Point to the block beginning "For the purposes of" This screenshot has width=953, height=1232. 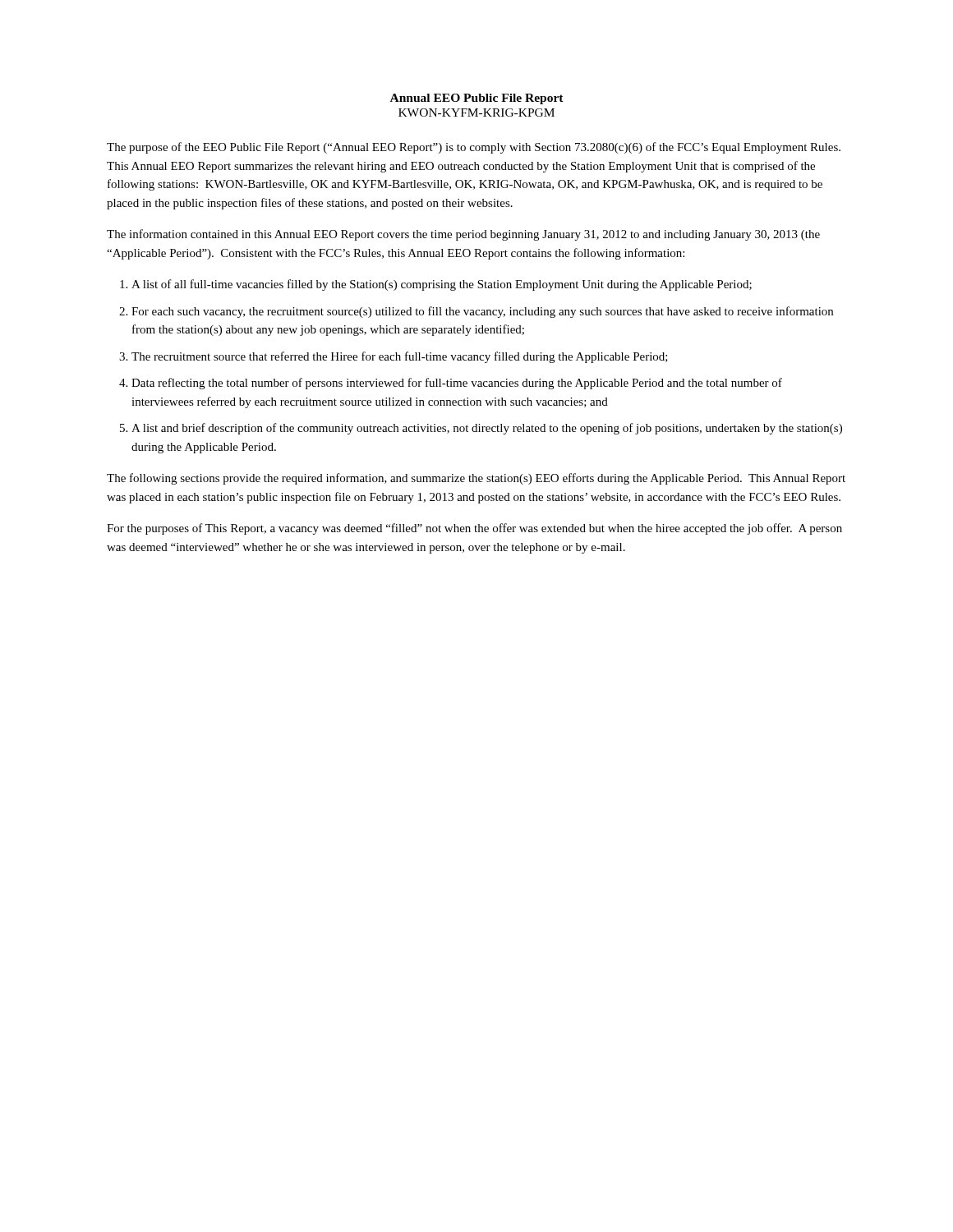point(474,537)
